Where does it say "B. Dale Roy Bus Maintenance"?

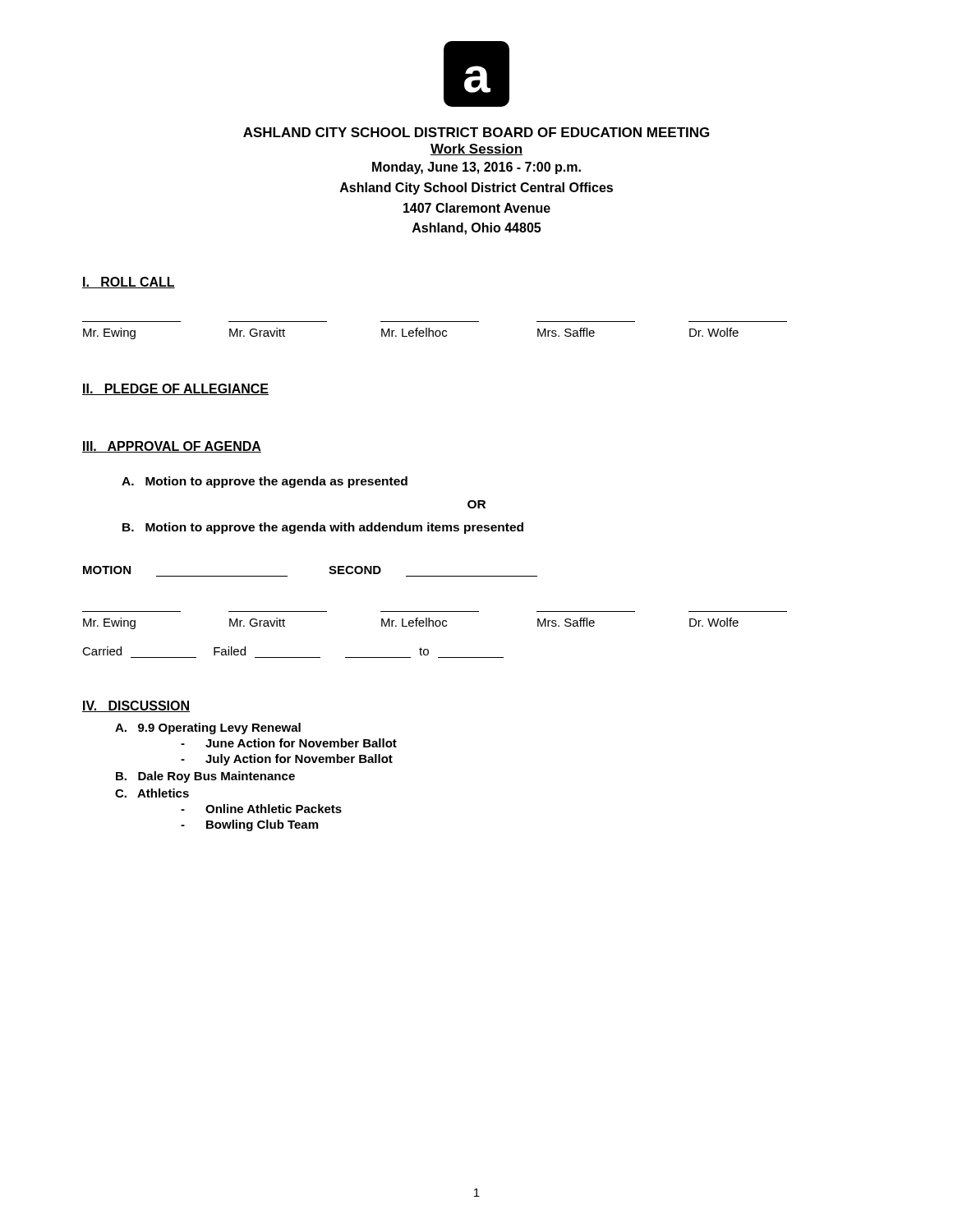[205, 777]
